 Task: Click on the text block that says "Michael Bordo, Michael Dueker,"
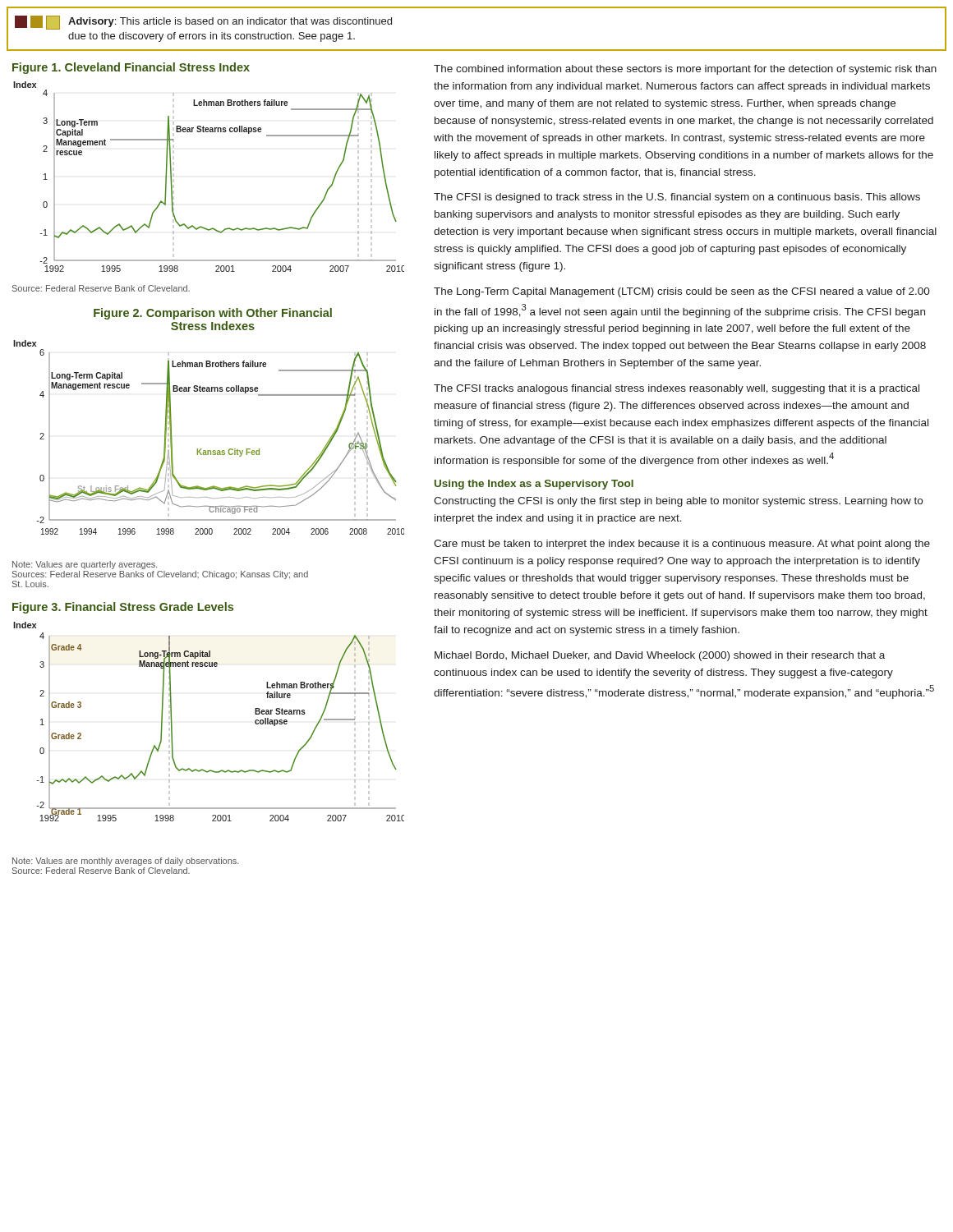pos(687,674)
